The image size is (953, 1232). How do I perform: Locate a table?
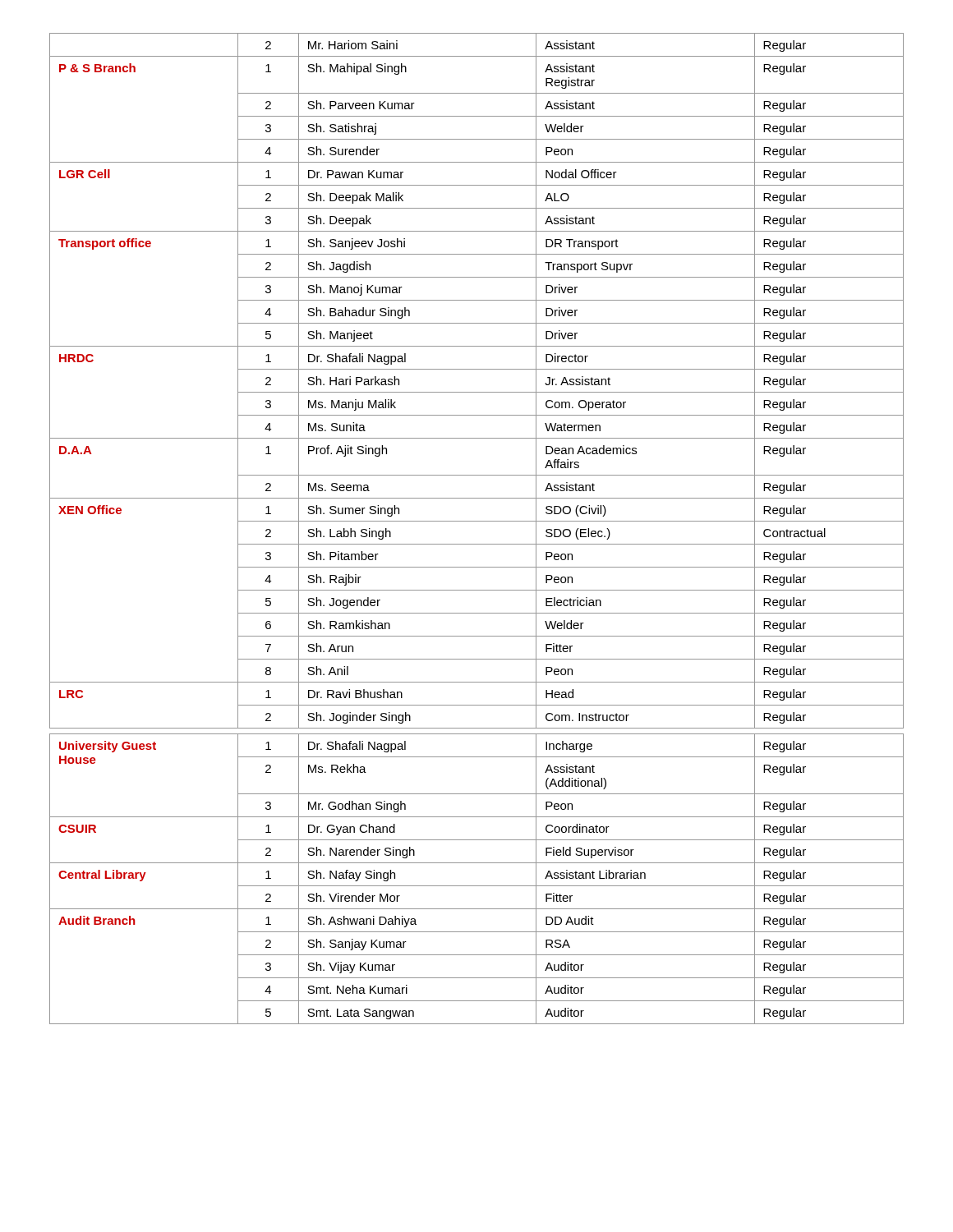click(x=476, y=529)
